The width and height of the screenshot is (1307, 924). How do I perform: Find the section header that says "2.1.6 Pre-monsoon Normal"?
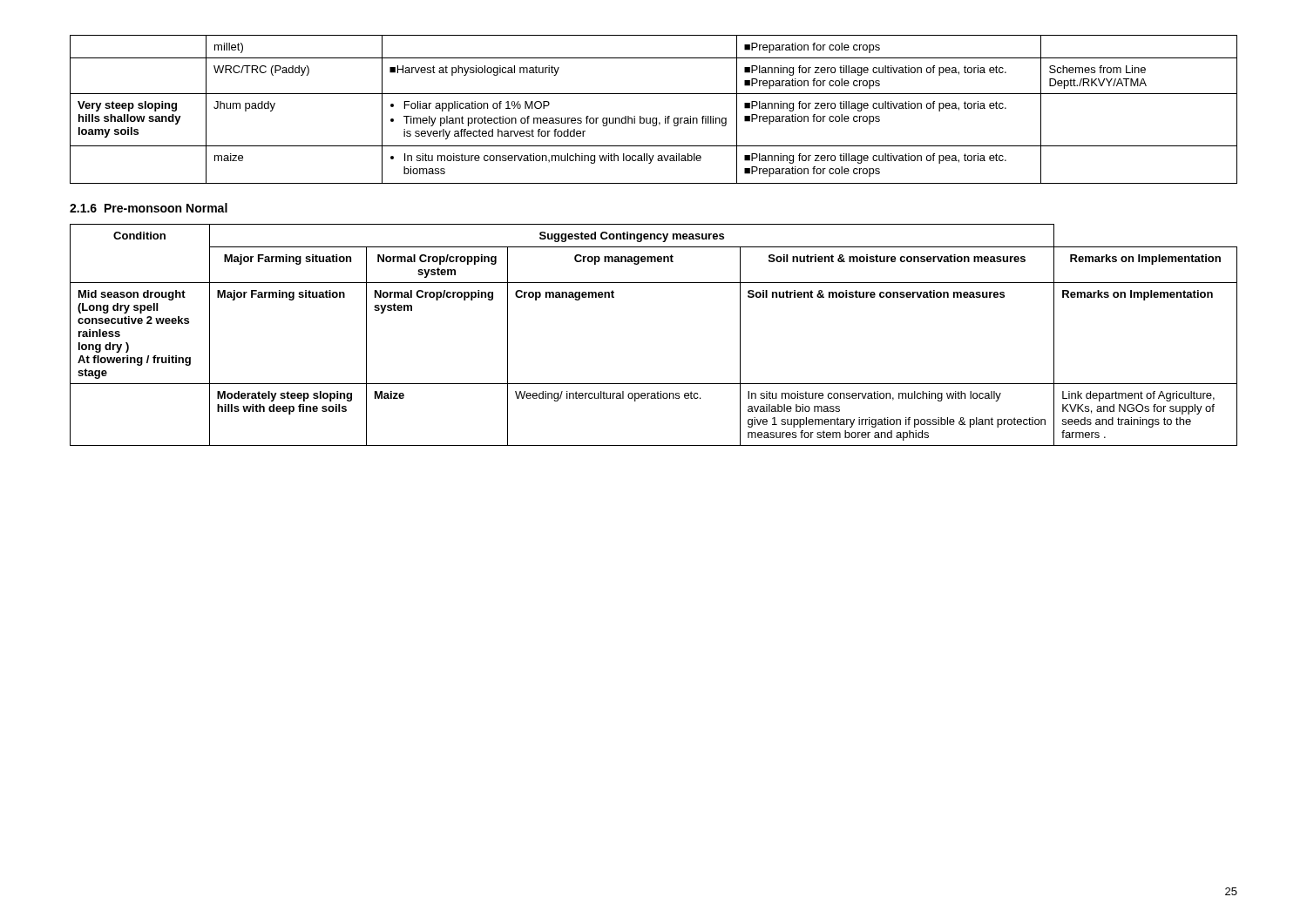[149, 208]
